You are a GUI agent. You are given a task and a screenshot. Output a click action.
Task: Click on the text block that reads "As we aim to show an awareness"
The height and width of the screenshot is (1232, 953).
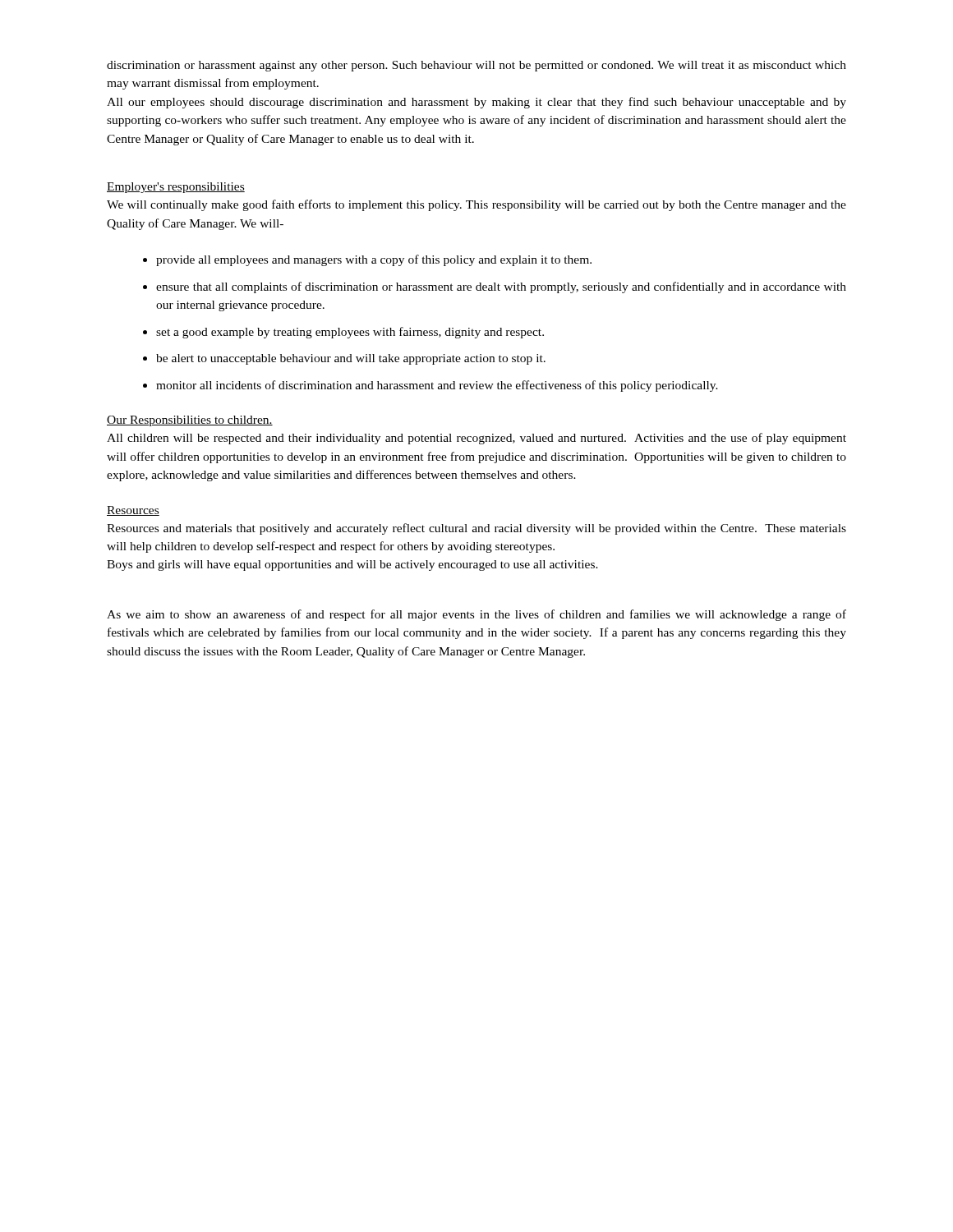[x=476, y=633]
